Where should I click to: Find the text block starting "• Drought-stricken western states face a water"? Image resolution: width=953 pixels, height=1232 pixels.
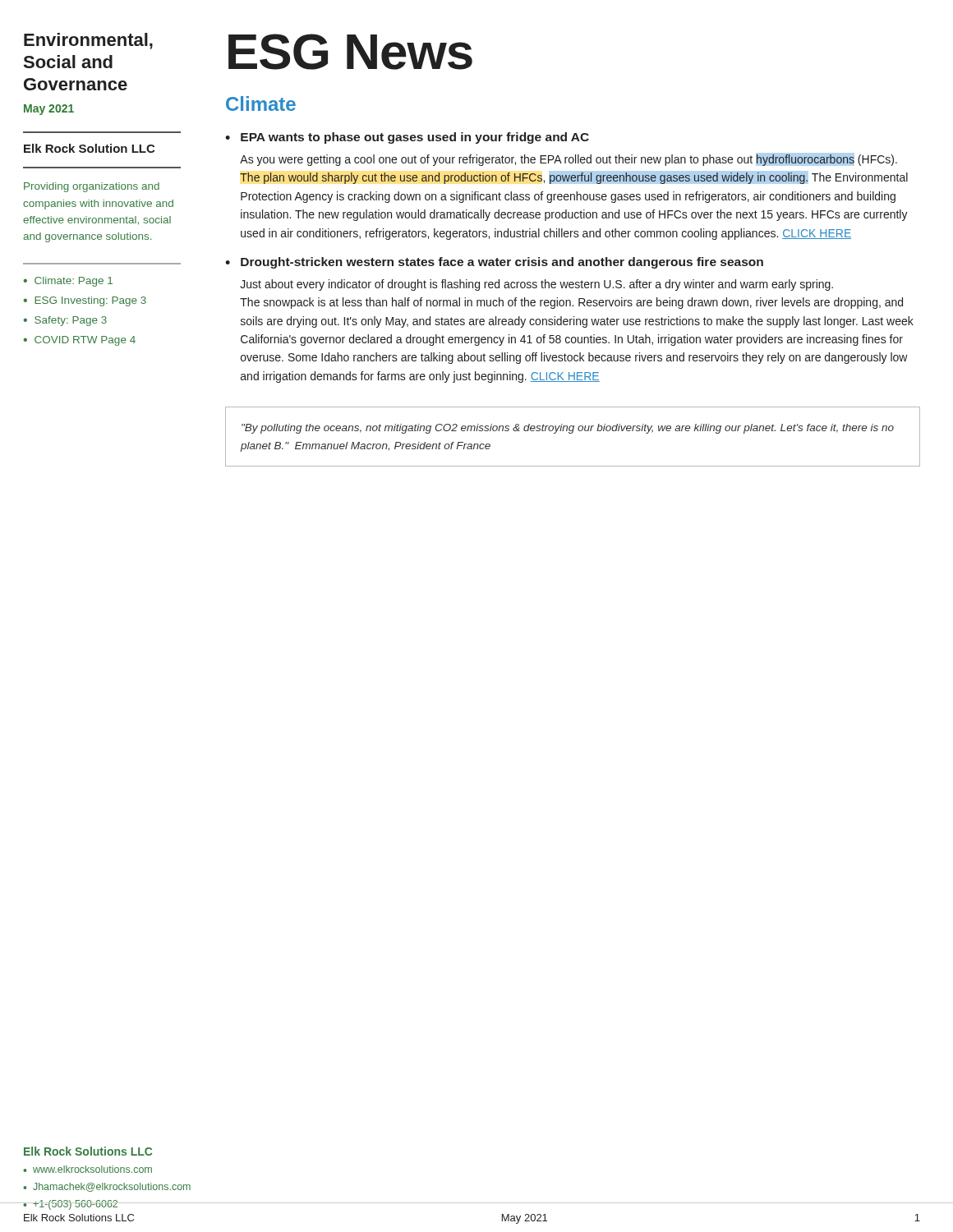(573, 320)
